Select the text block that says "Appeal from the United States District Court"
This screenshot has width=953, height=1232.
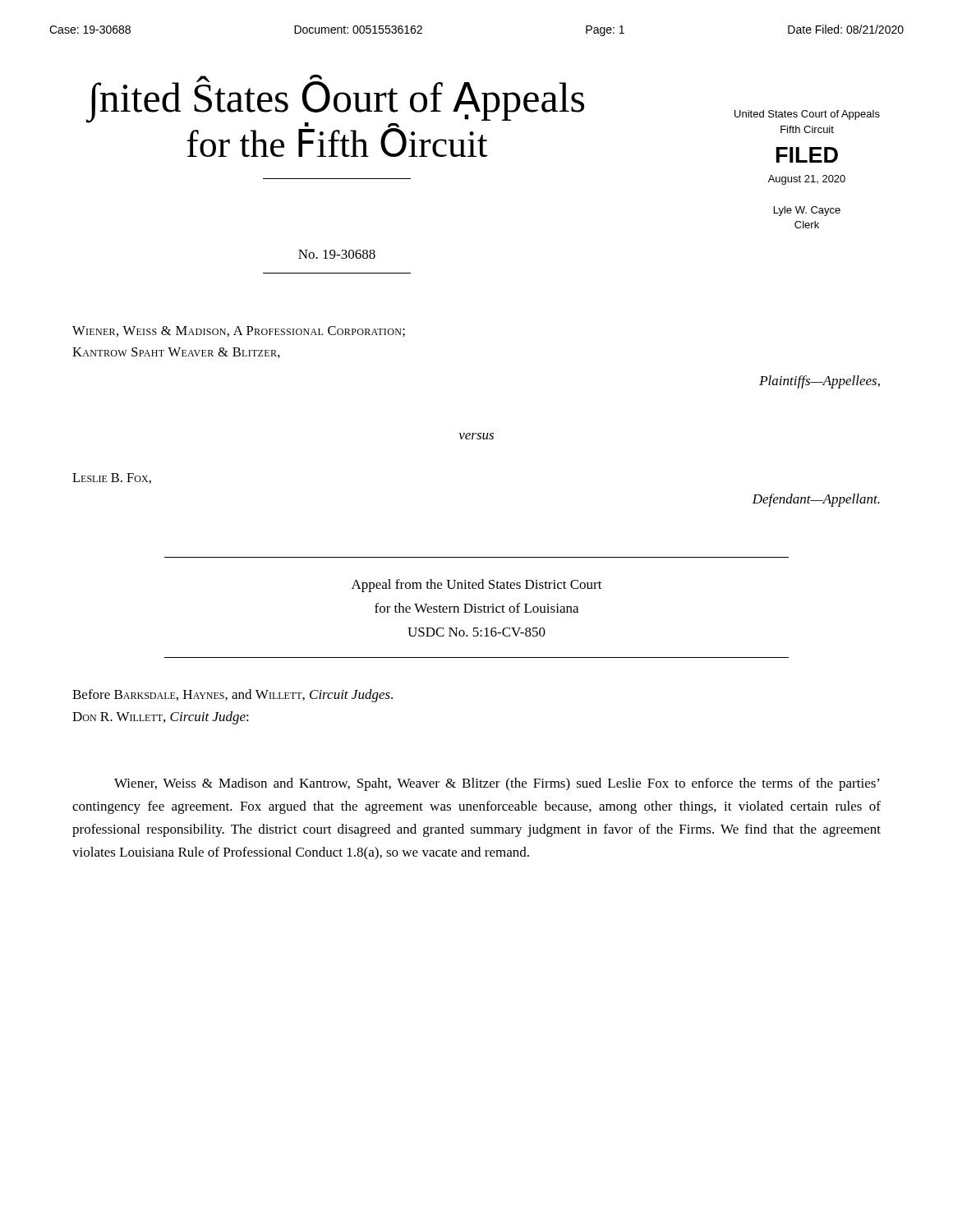[476, 608]
